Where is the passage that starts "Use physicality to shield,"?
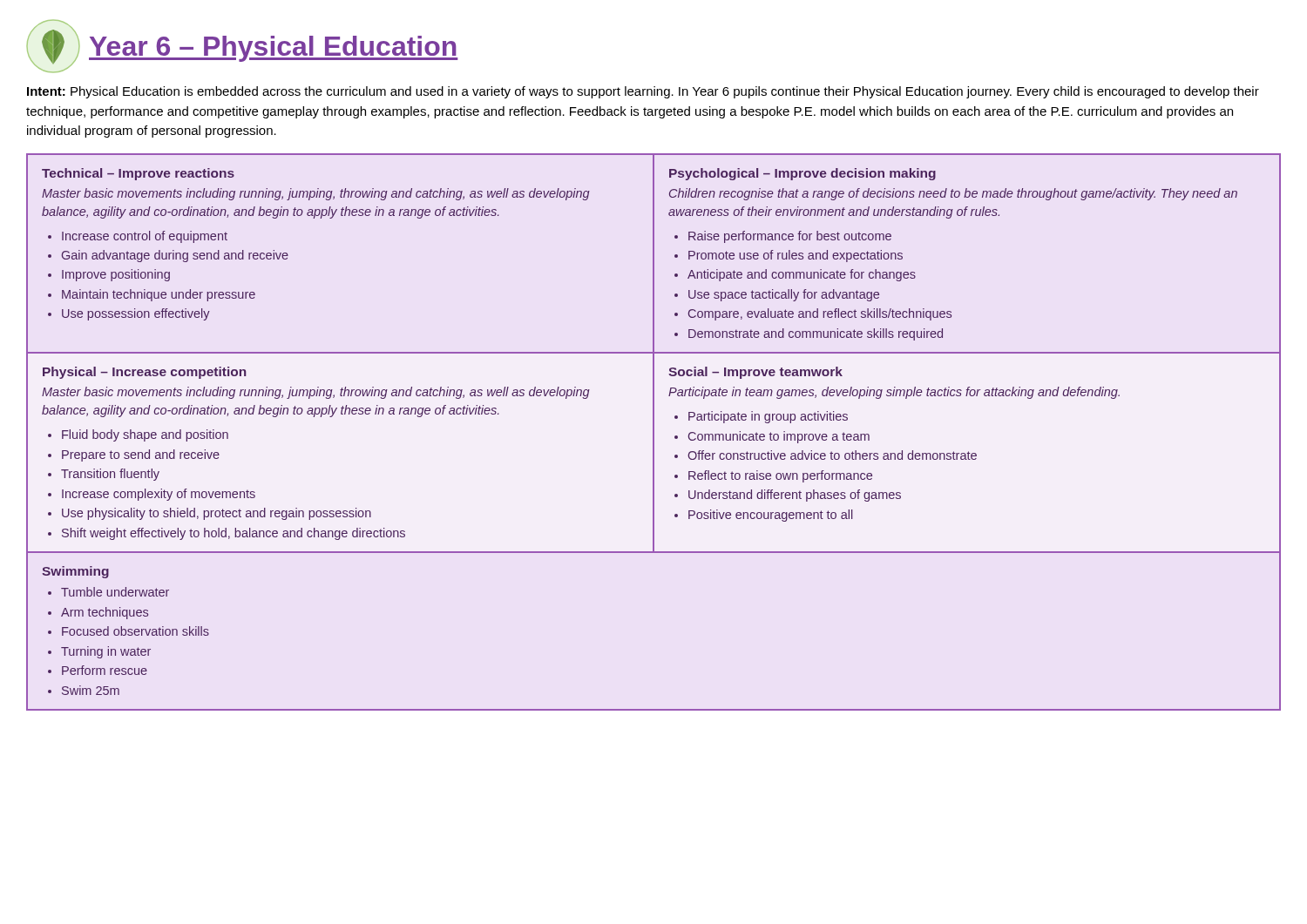Screen dimensions: 924x1307 [x=216, y=513]
